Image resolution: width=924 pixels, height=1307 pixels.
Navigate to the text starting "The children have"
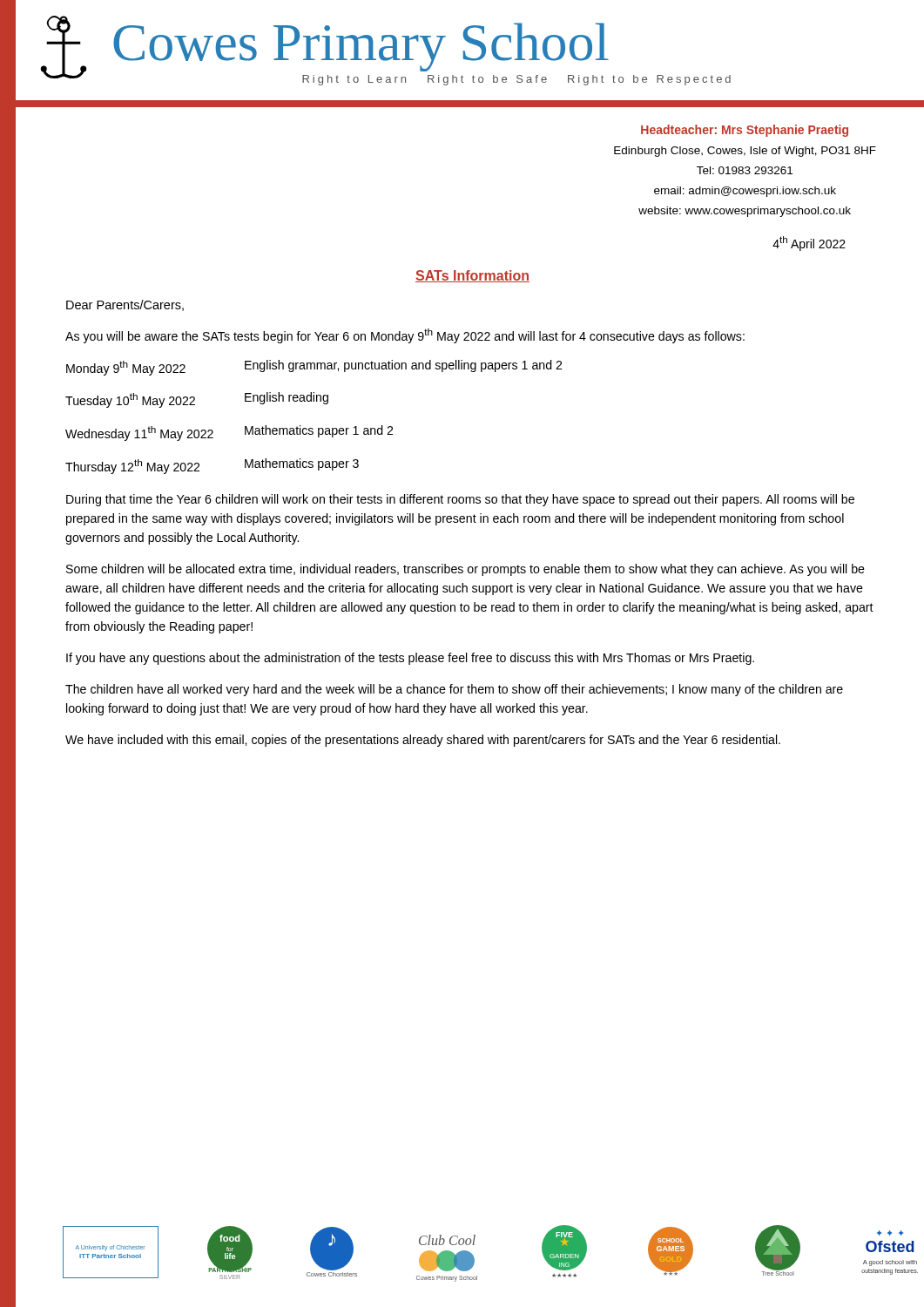[454, 699]
